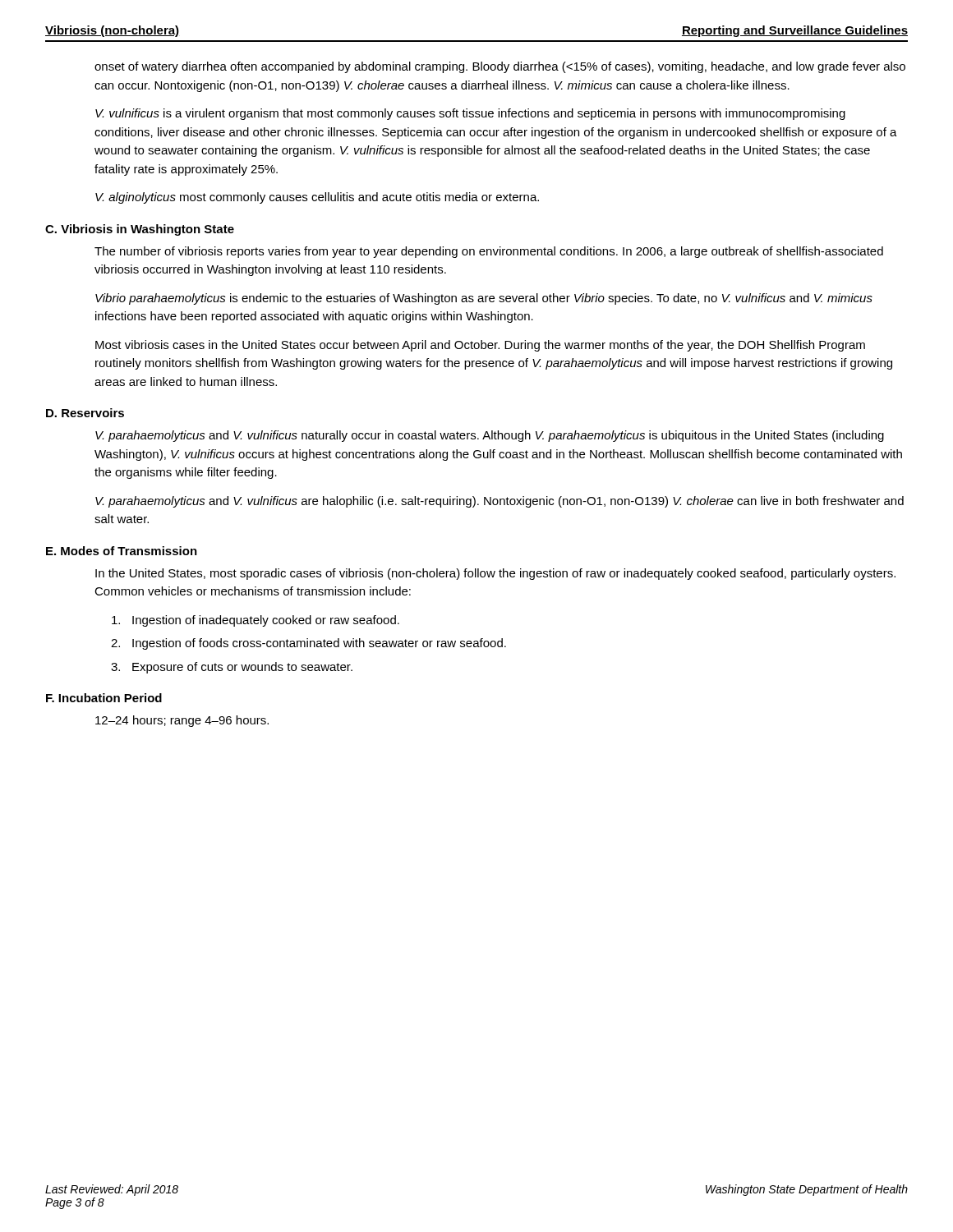Click on the text block that reads "In the United States,"

point(496,582)
